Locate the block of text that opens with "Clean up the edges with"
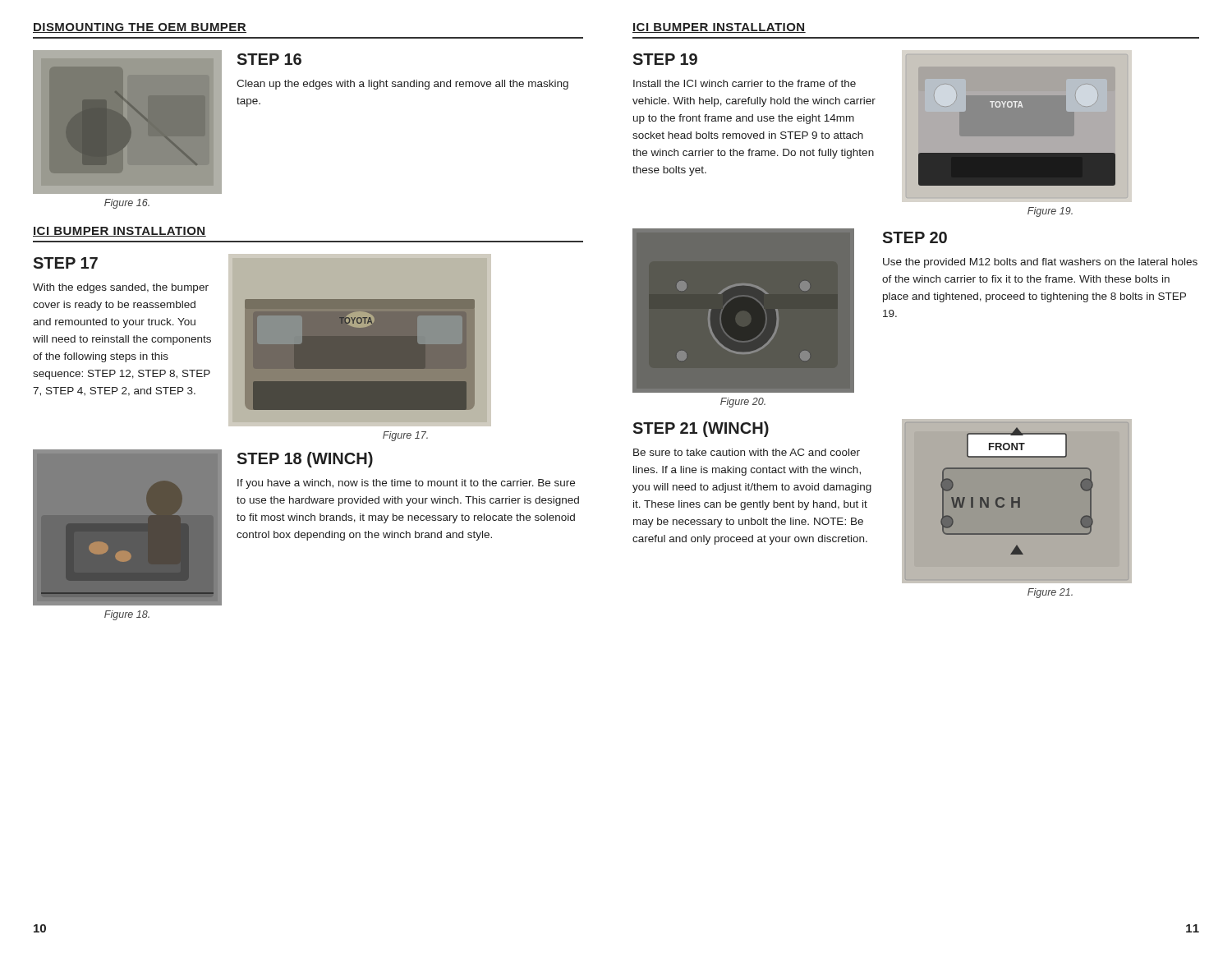This screenshot has height=953, width=1232. (403, 92)
